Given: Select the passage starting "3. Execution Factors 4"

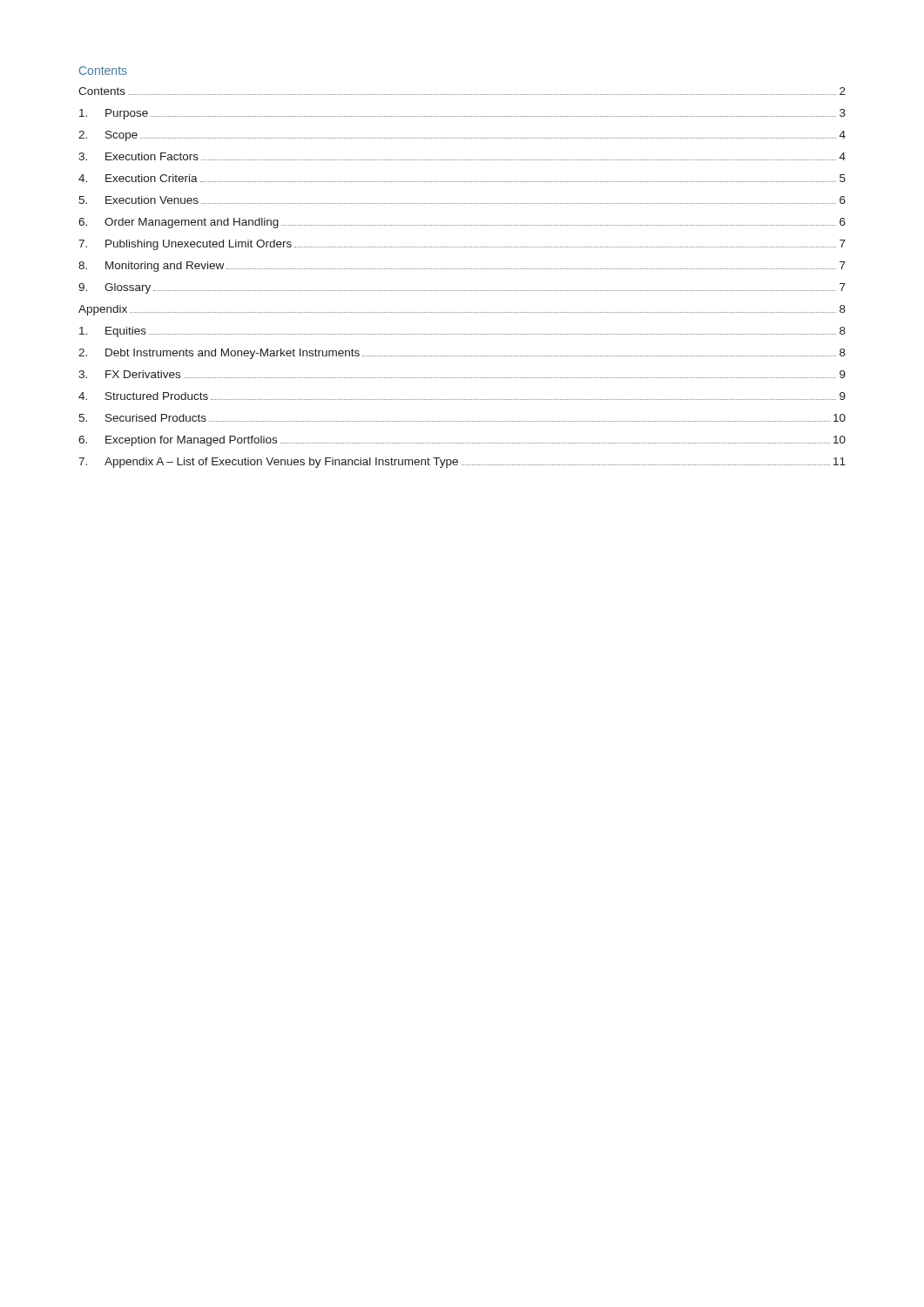Looking at the screenshot, I should tap(462, 156).
